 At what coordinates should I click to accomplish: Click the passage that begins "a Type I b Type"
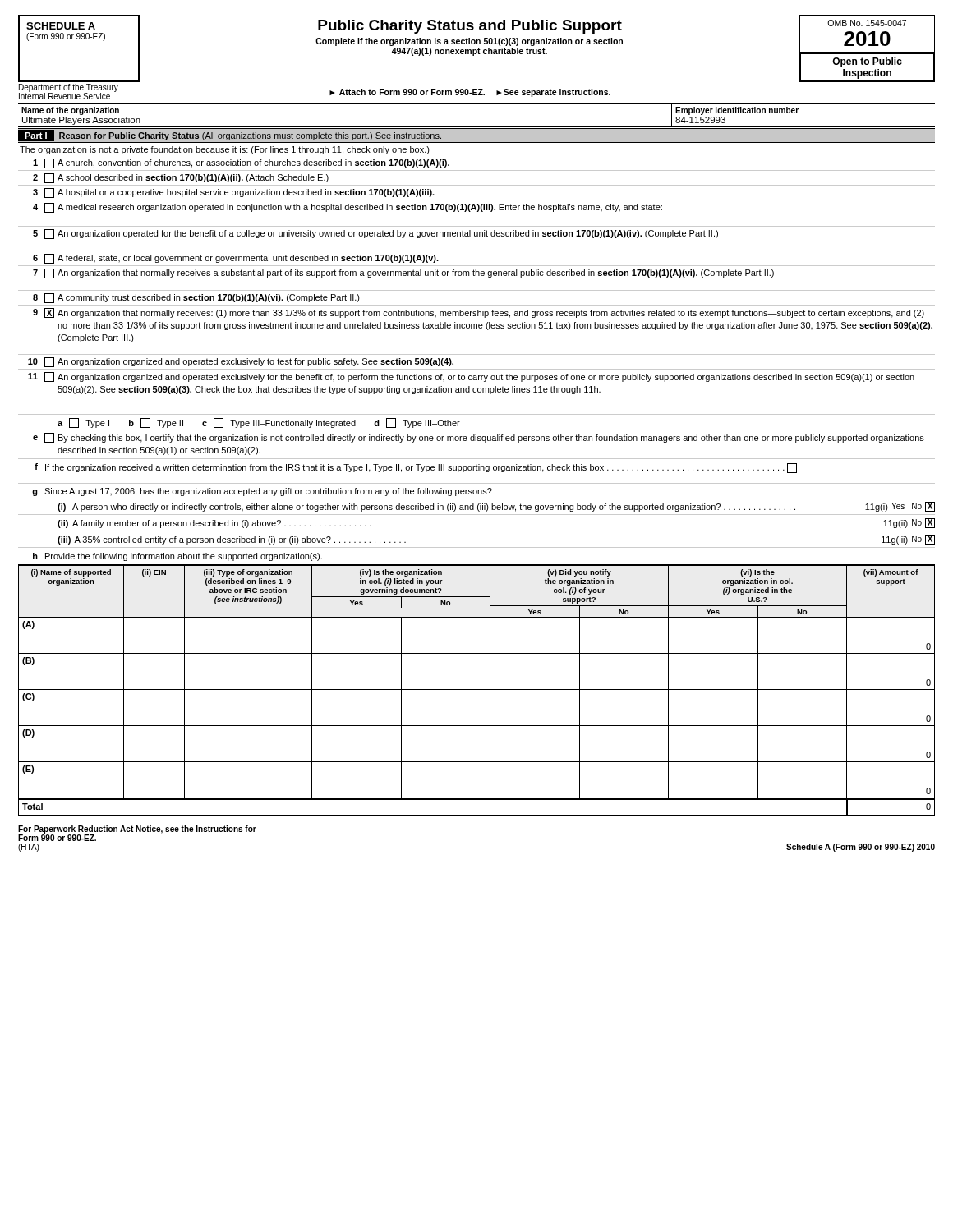pyautogui.click(x=259, y=423)
